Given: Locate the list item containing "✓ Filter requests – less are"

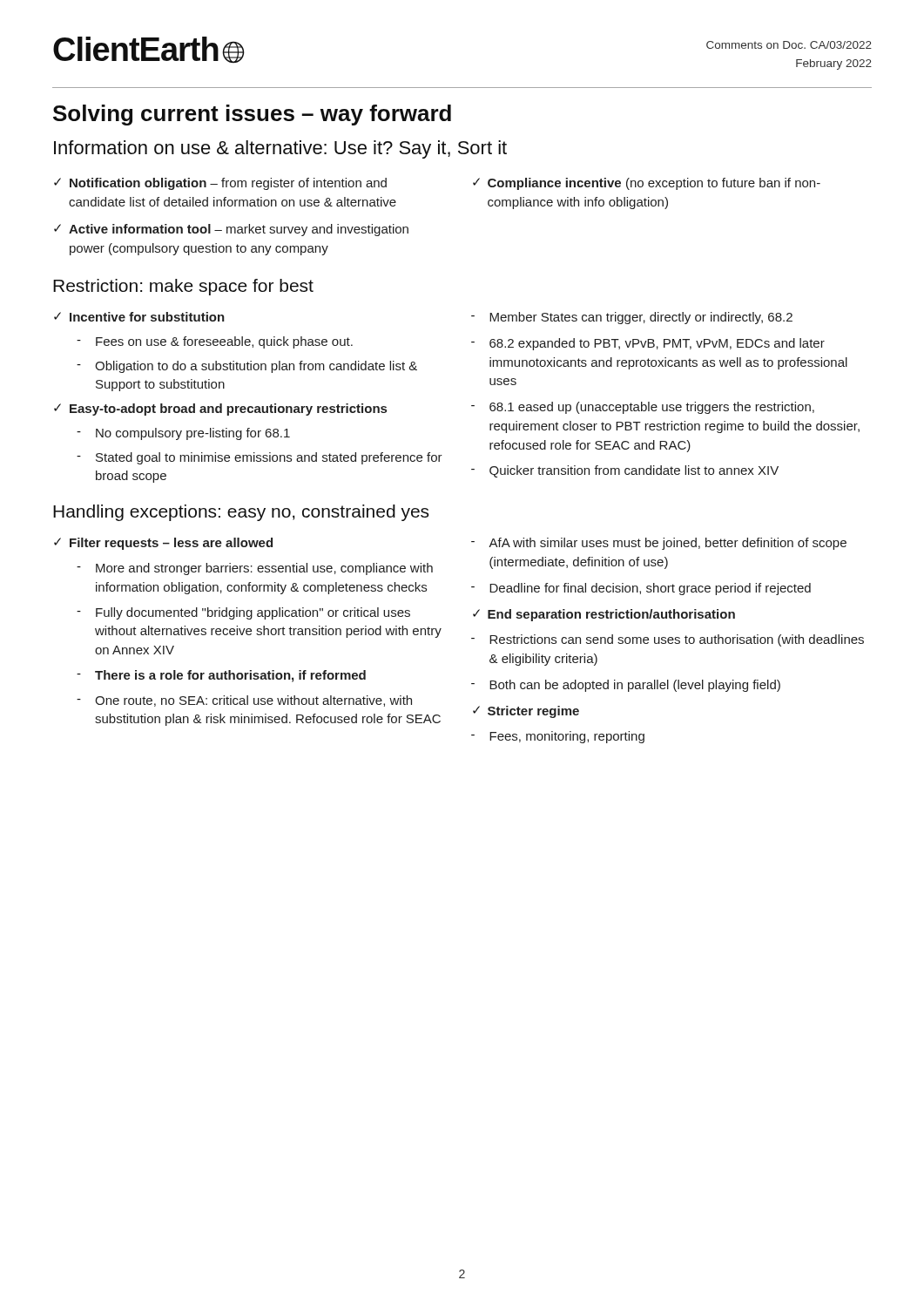Looking at the screenshot, I should [x=163, y=543].
